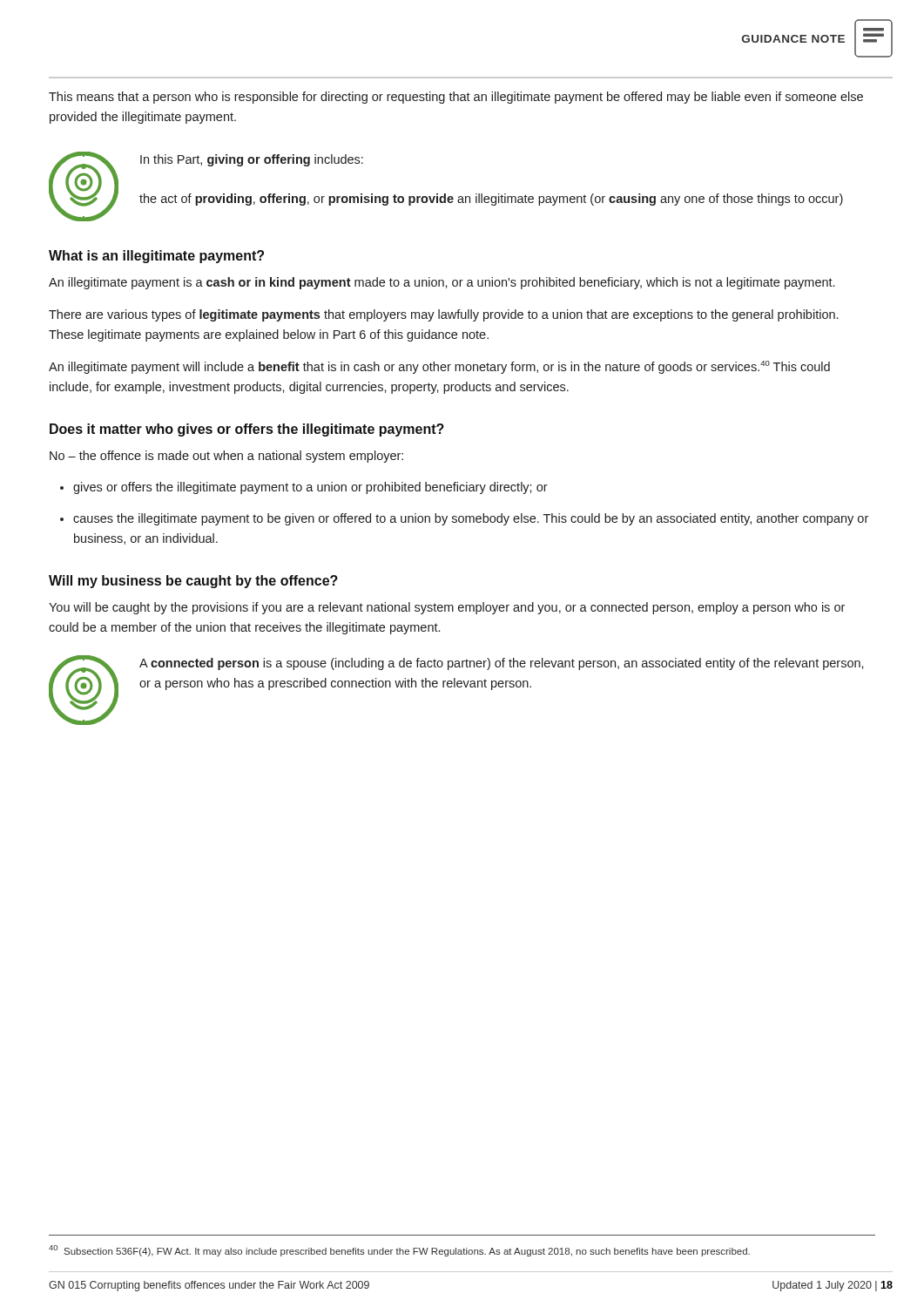Viewport: 924px width, 1307px height.
Task: Click on the text block that reads "In this Part, giving or offering includes: the"
Action: click(446, 187)
